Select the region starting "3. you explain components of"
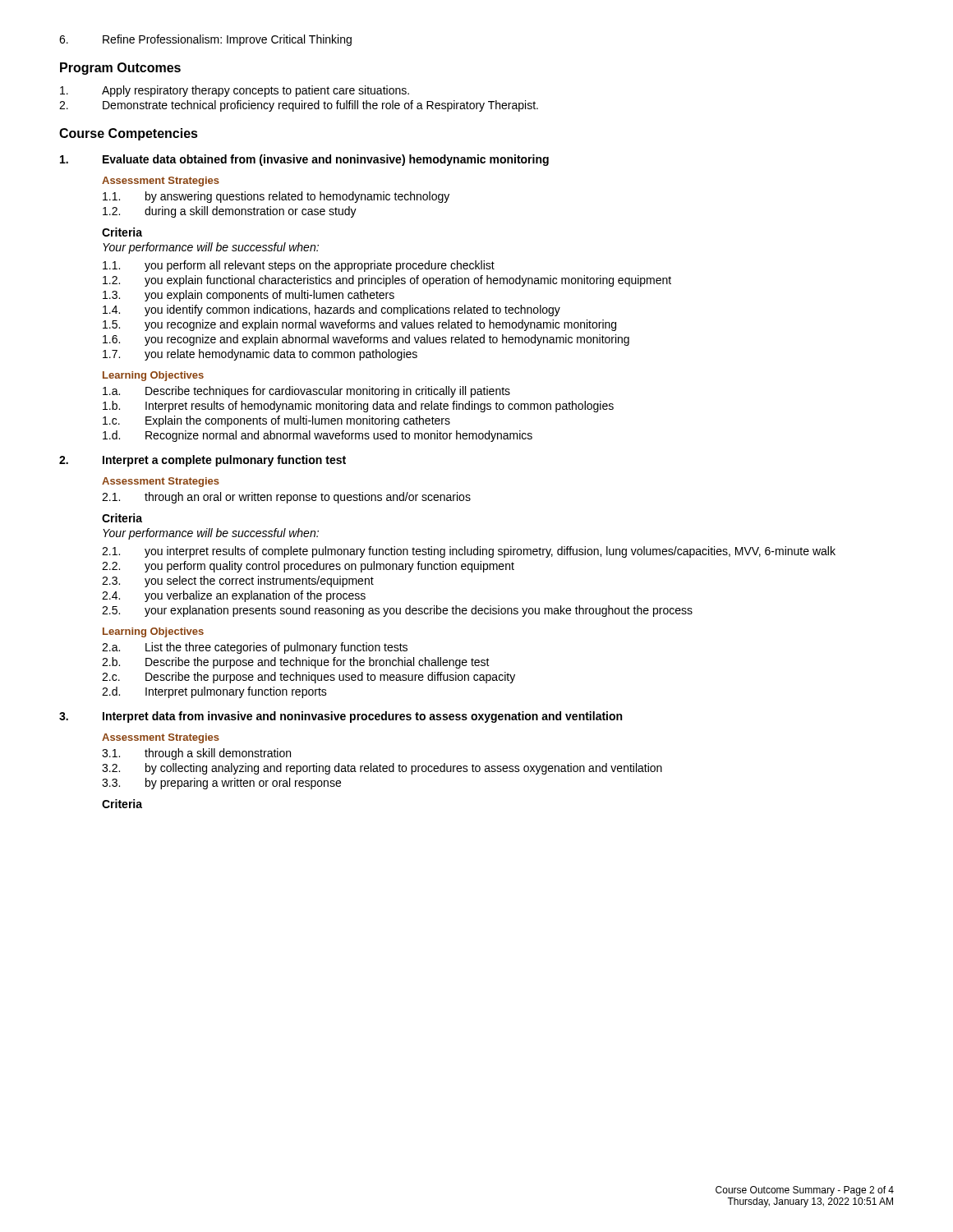 248,295
